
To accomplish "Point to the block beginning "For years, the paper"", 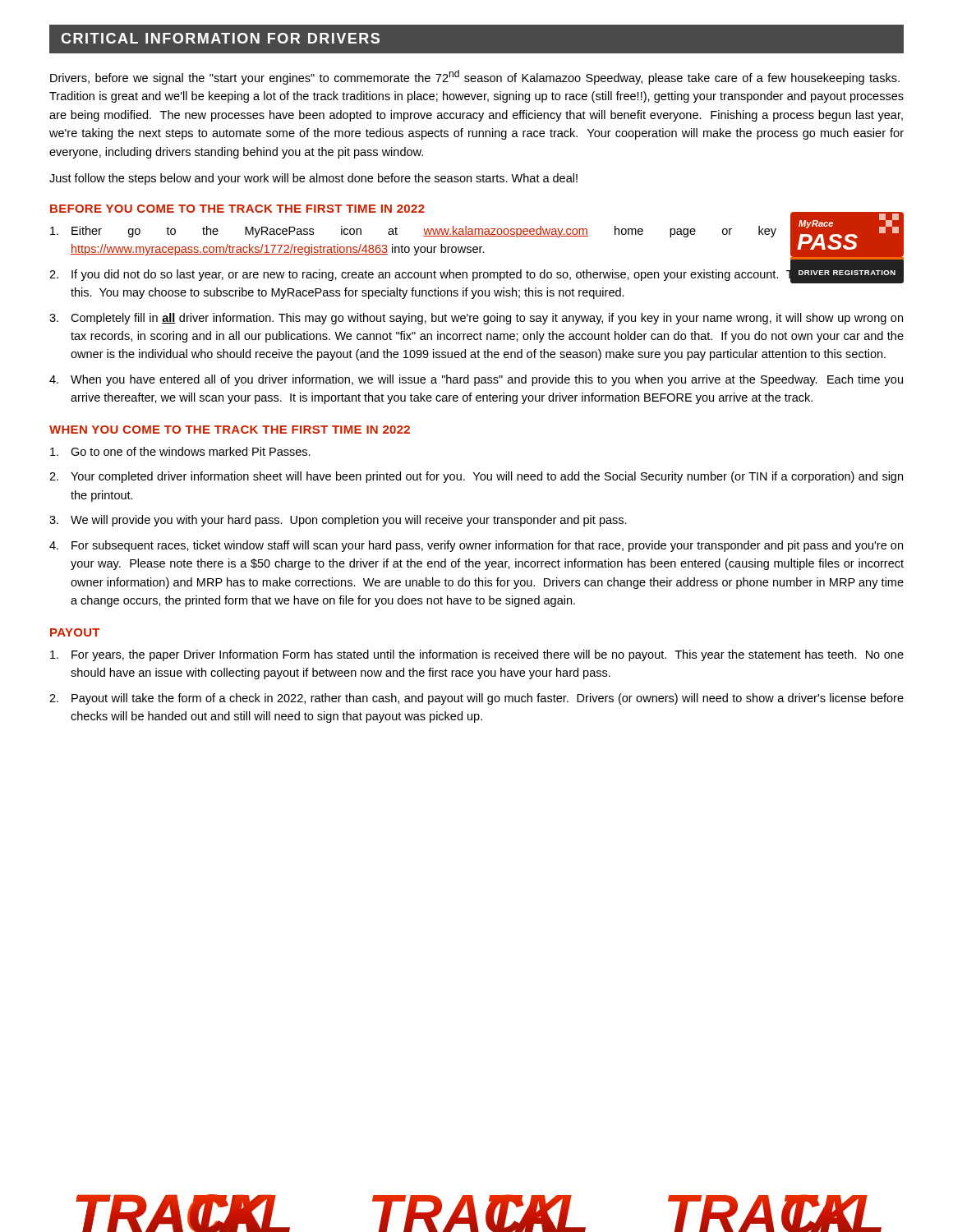I will pyautogui.click(x=476, y=664).
